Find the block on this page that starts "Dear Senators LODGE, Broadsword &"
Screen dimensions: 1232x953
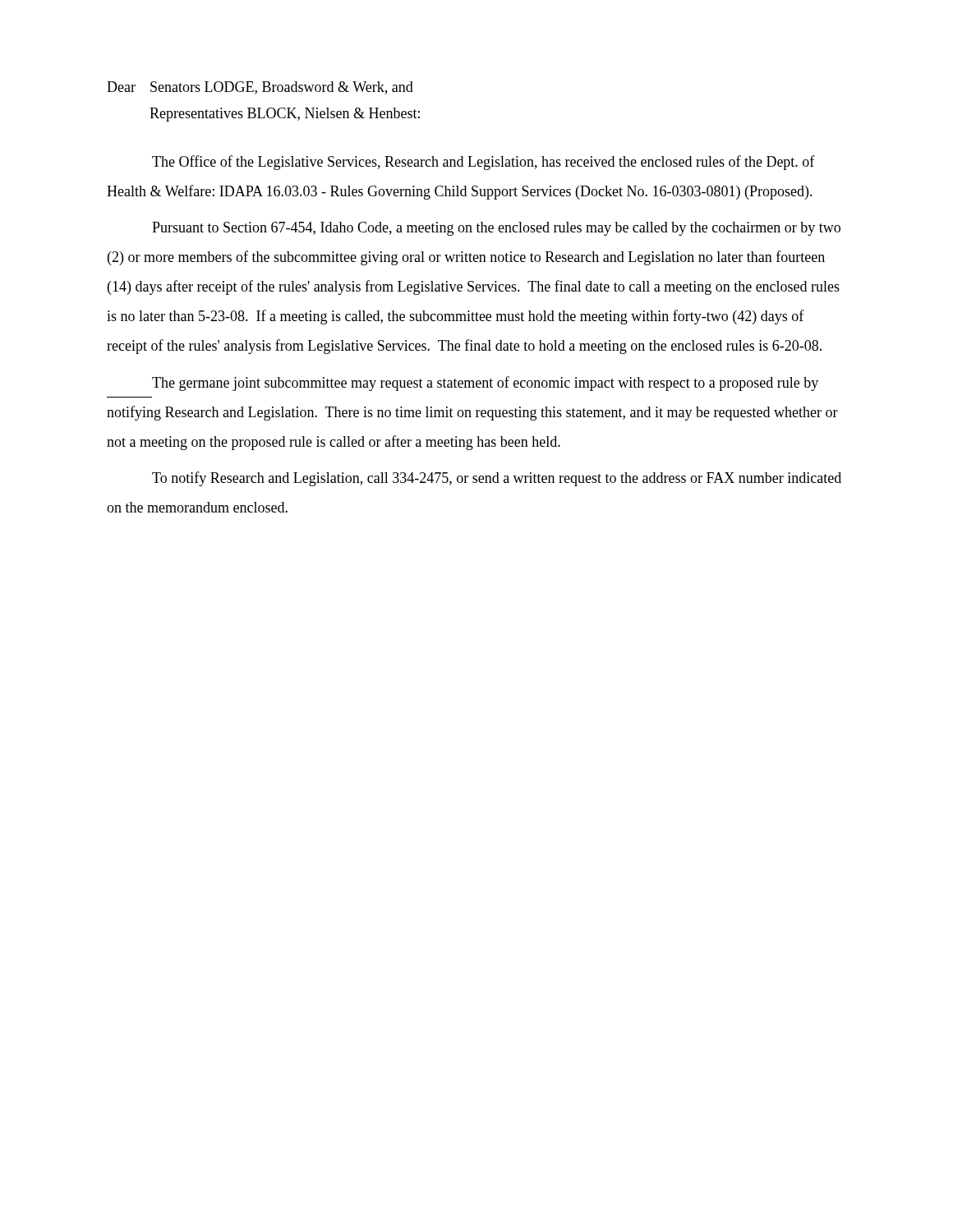coord(264,101)
